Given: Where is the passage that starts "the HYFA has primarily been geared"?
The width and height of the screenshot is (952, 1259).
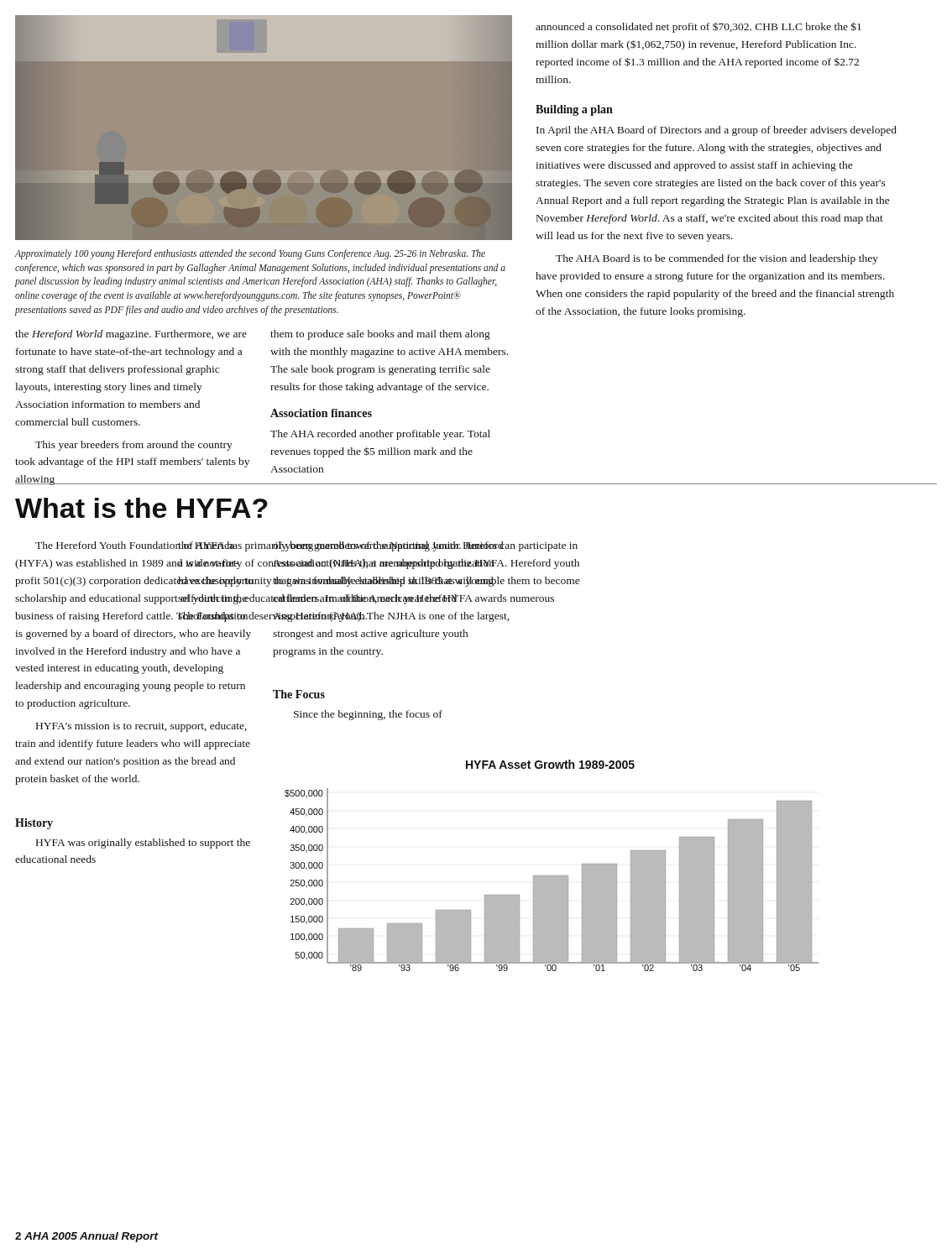Looking at the screenshot, I should click(x=382, y=581).
